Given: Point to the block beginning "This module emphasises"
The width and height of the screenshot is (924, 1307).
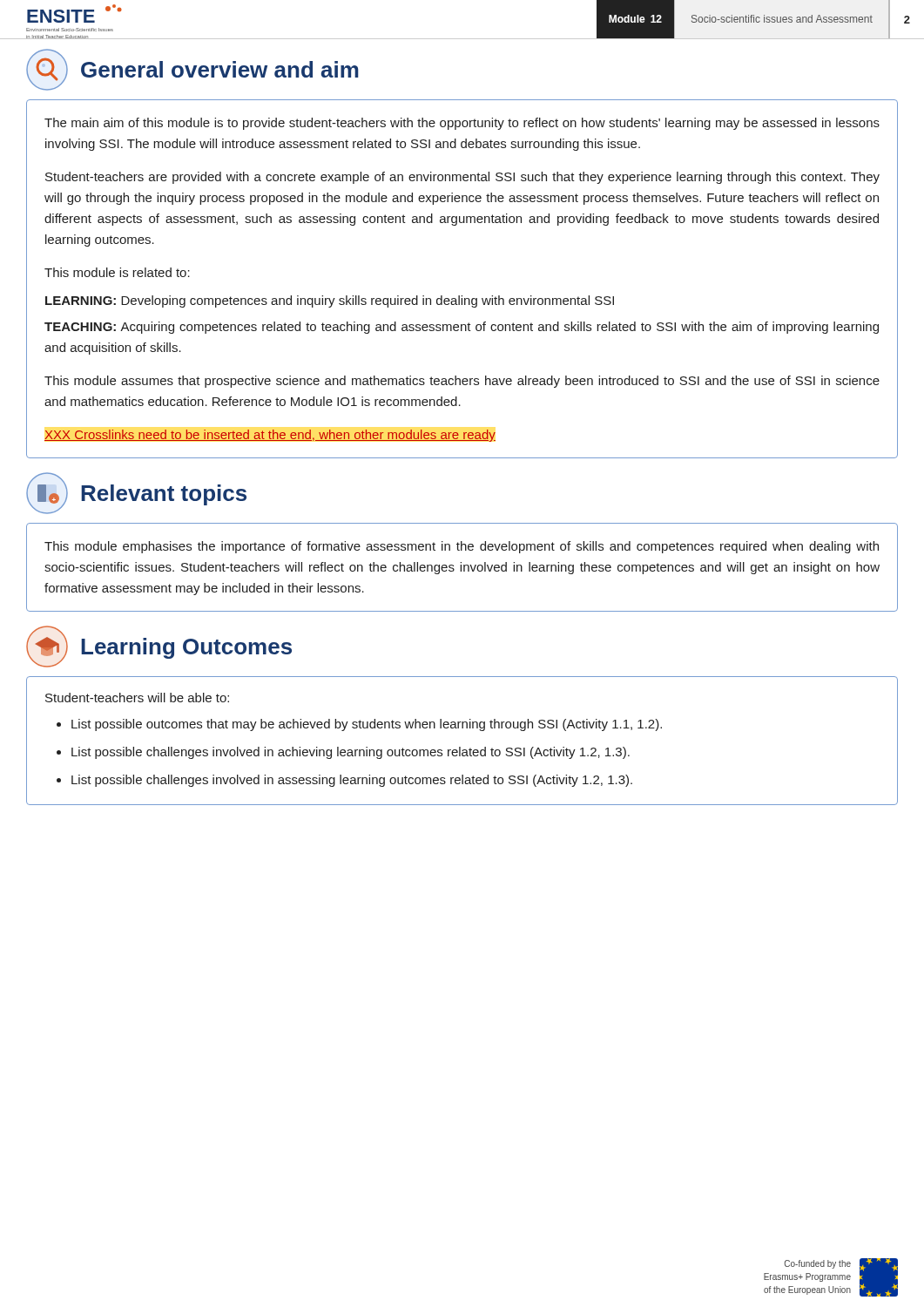Looking at the screenshot, I should [462, 567].
